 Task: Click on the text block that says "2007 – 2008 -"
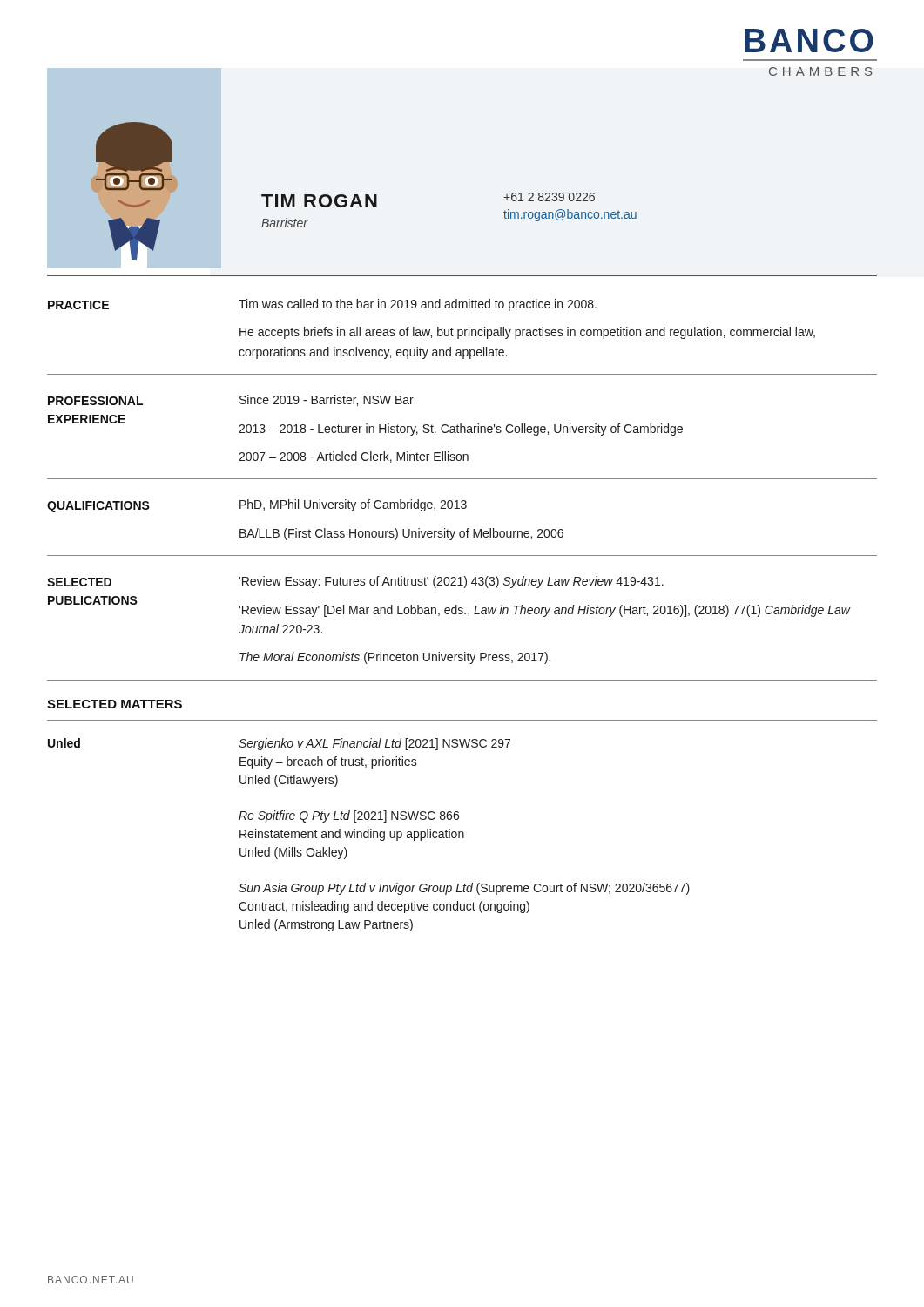click(x=354, y=457)
